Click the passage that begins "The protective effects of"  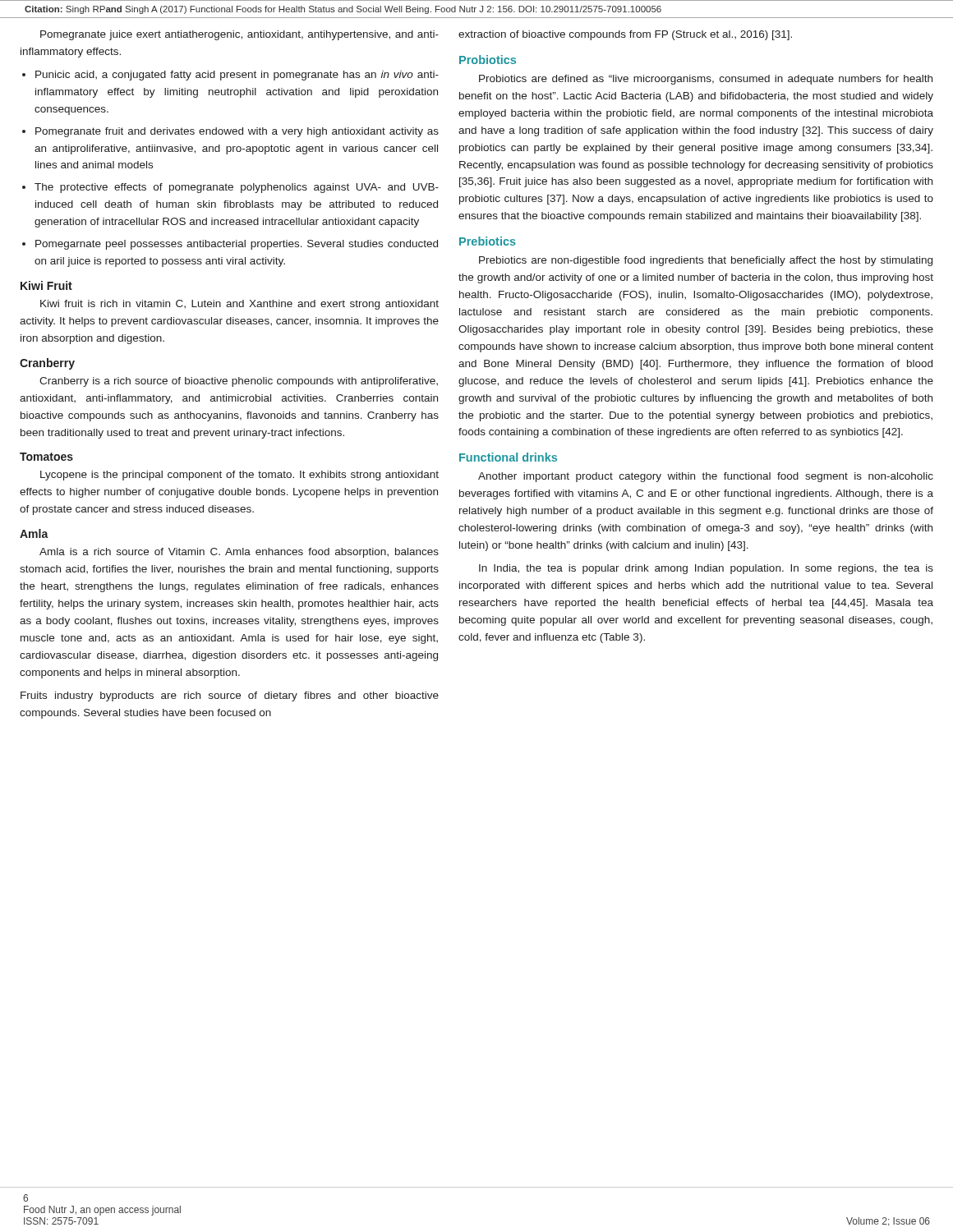point(237,204)
